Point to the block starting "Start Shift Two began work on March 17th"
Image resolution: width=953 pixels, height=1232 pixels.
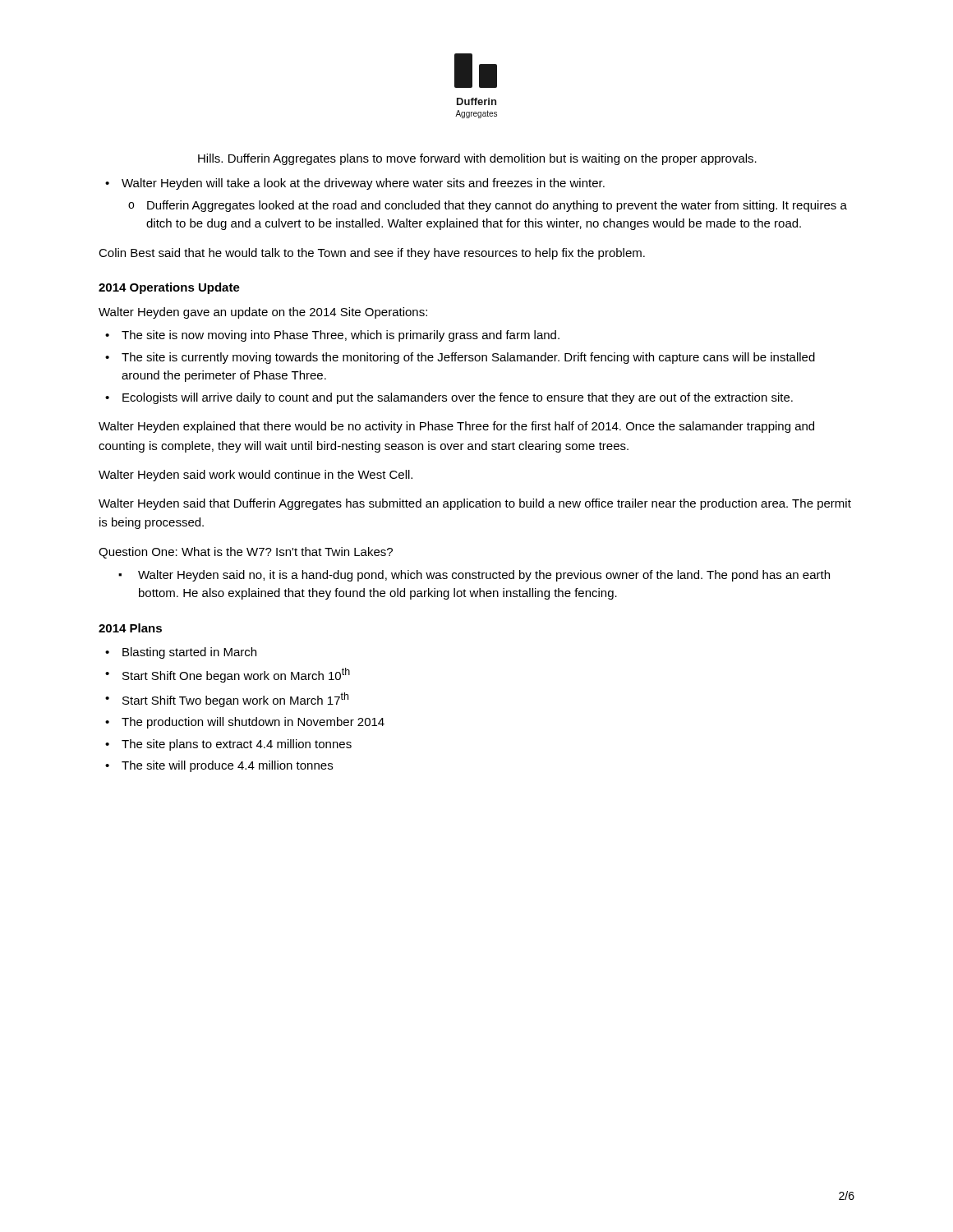235,699
